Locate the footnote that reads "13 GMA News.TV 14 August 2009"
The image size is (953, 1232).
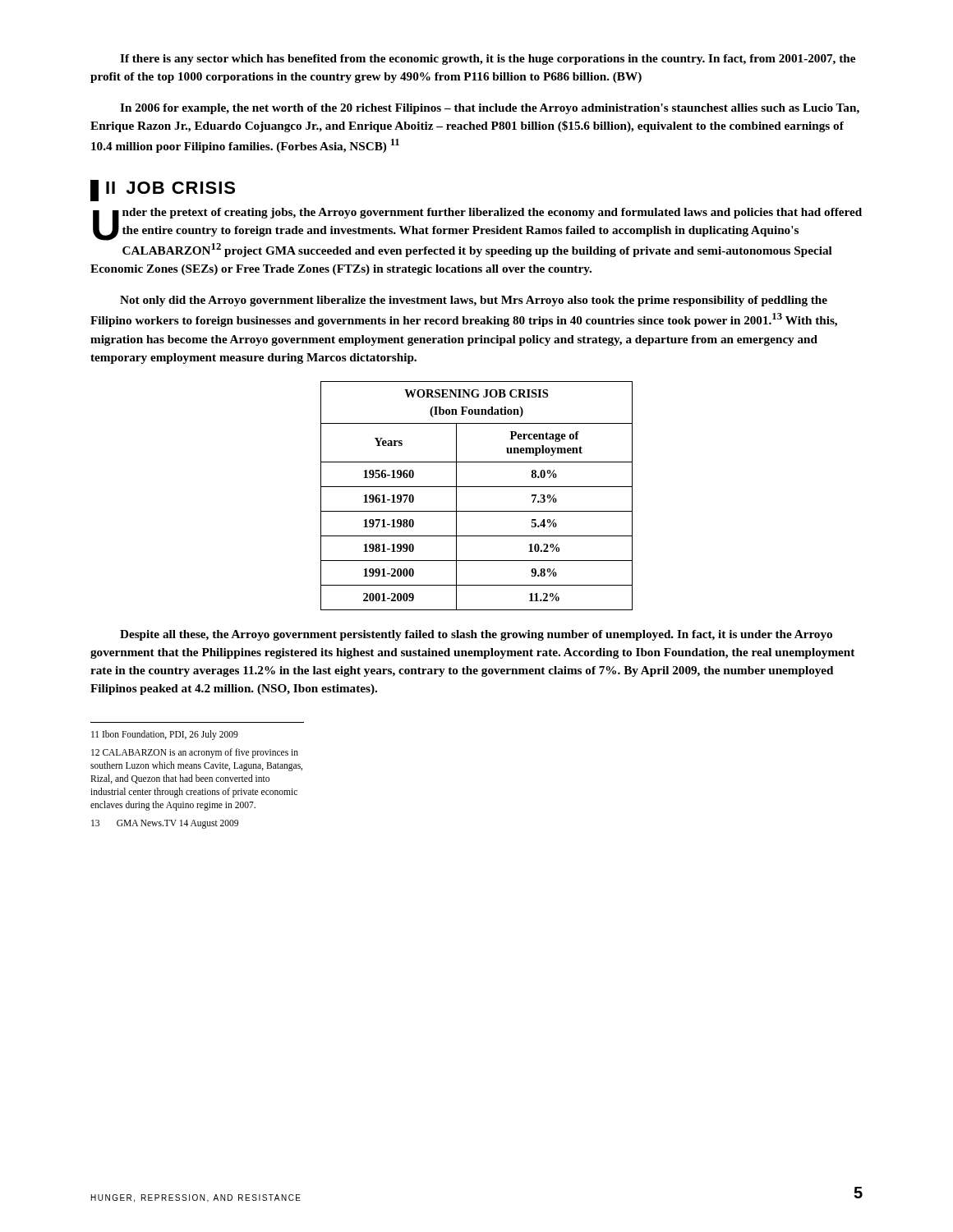(165, 823)
